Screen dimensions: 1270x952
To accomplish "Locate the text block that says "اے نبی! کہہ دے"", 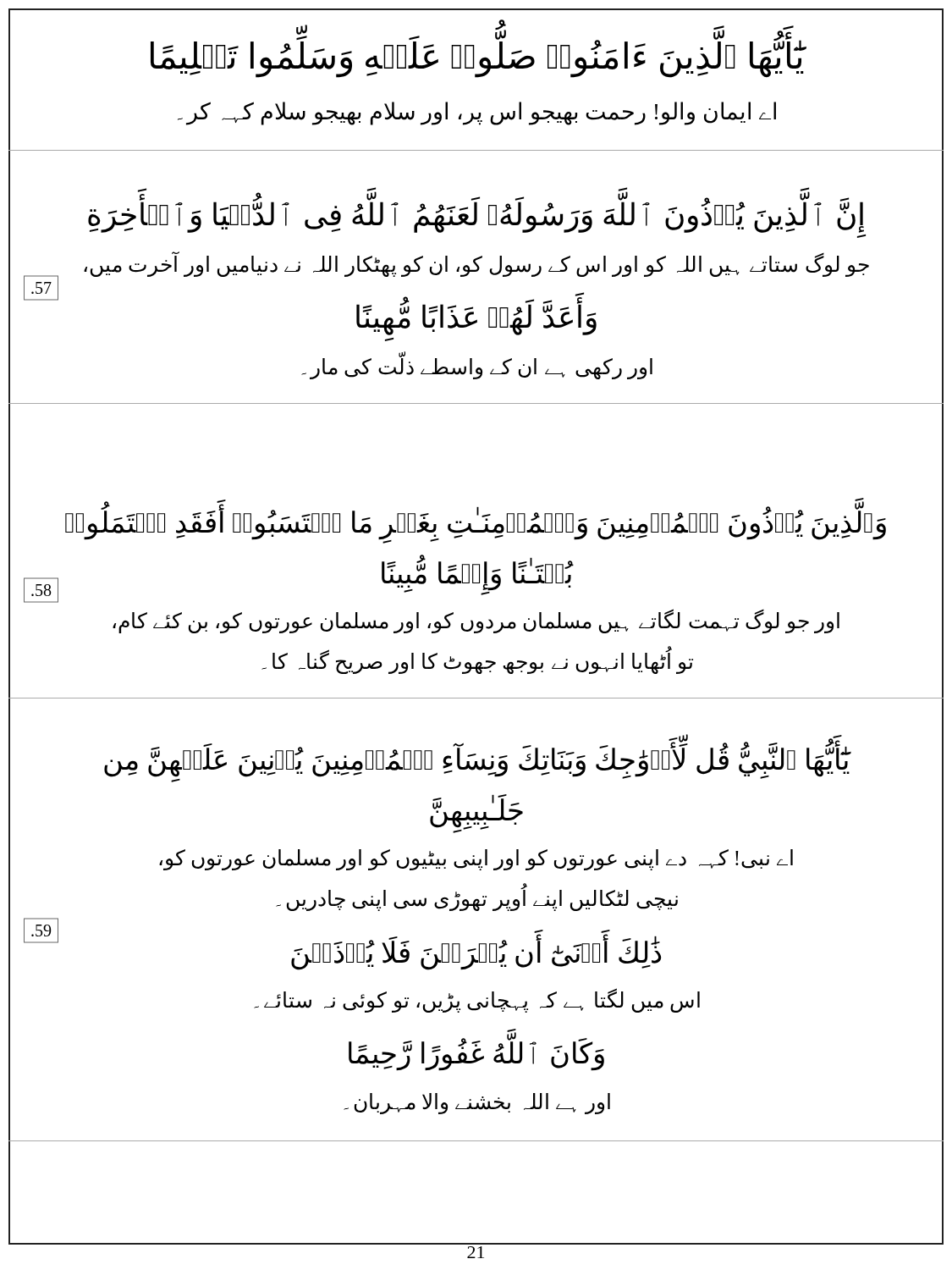I will coord(476,858).
